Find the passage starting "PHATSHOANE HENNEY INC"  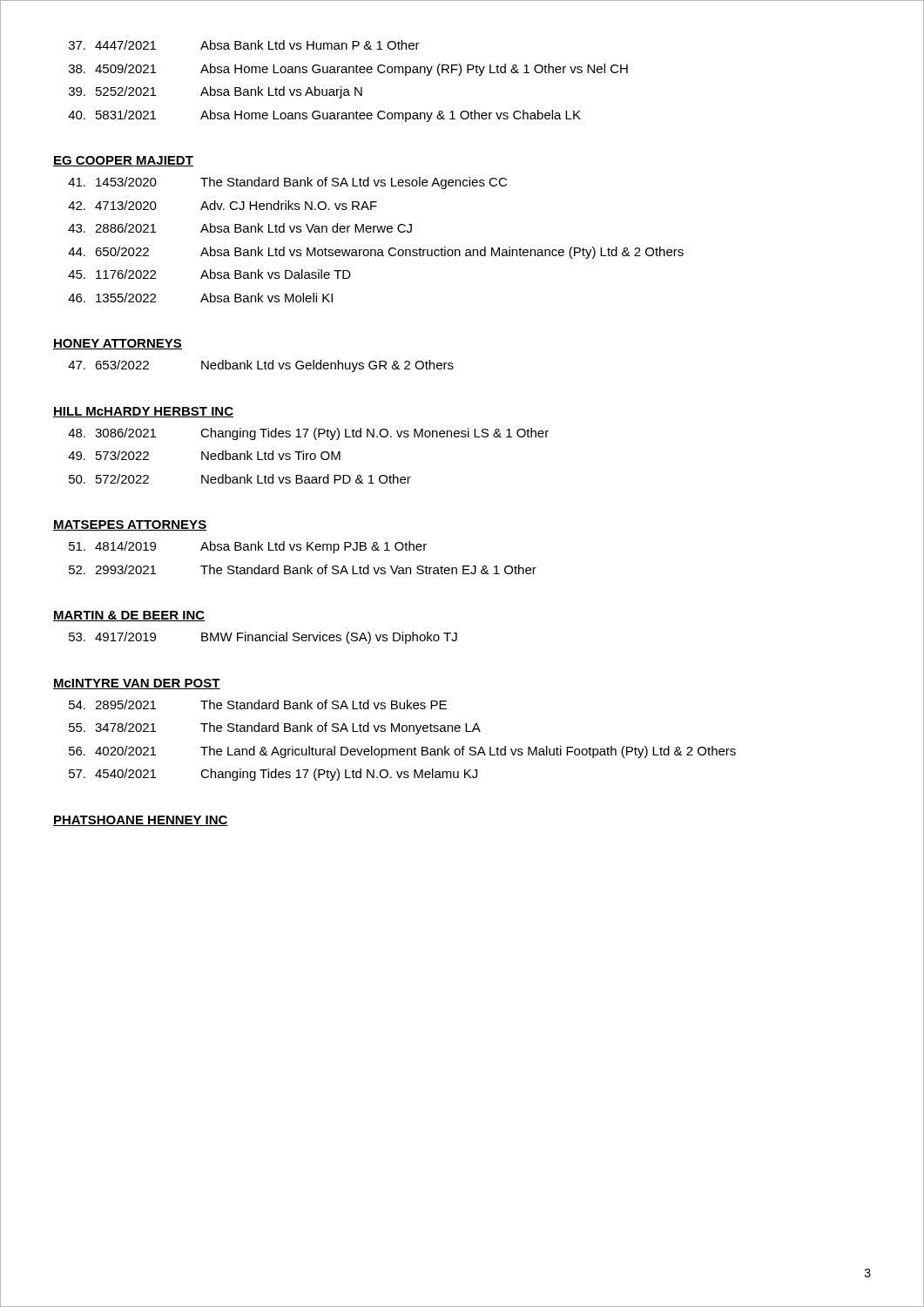pos(140,819)
